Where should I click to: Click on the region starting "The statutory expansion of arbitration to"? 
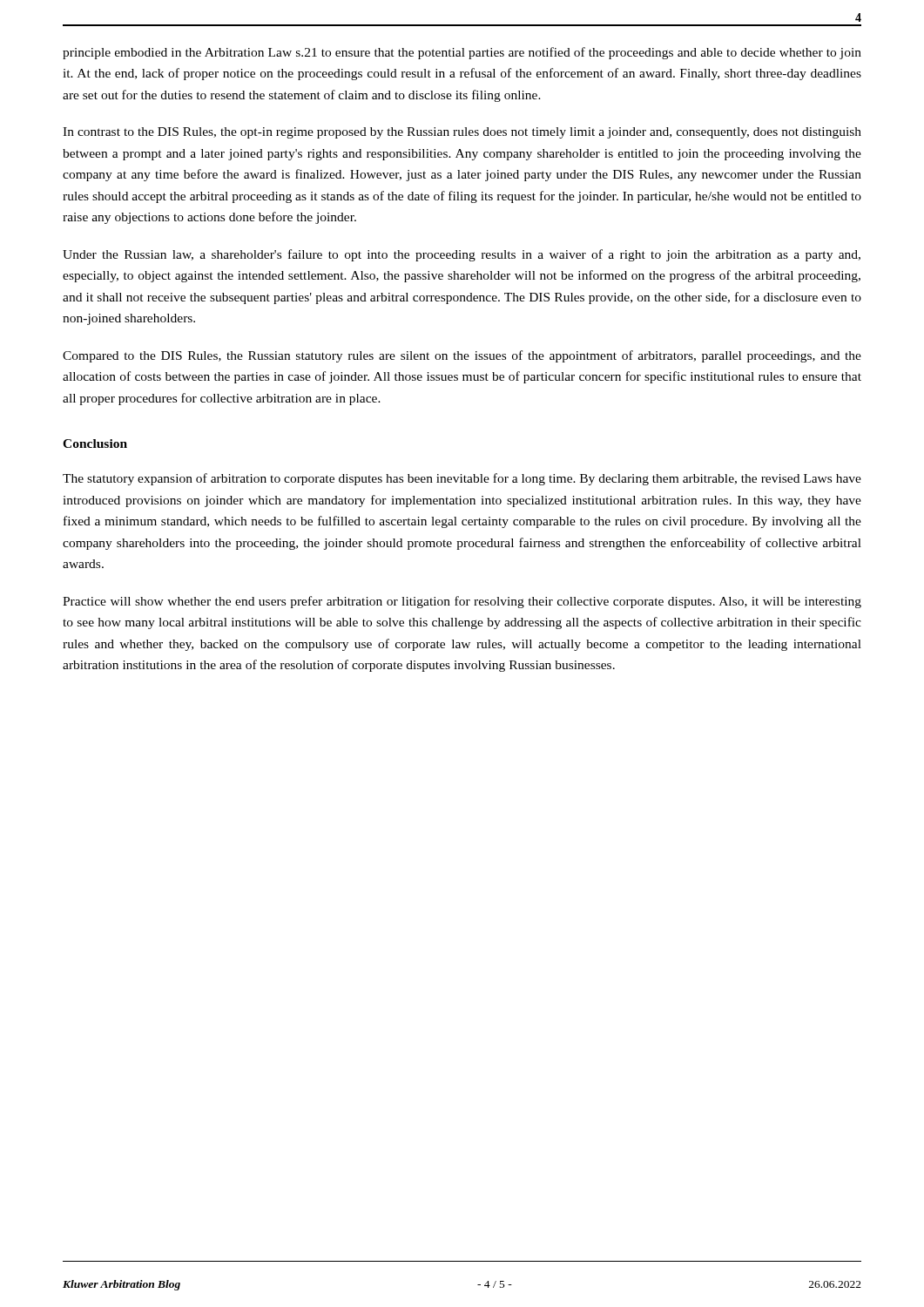[x=462, y=521]
